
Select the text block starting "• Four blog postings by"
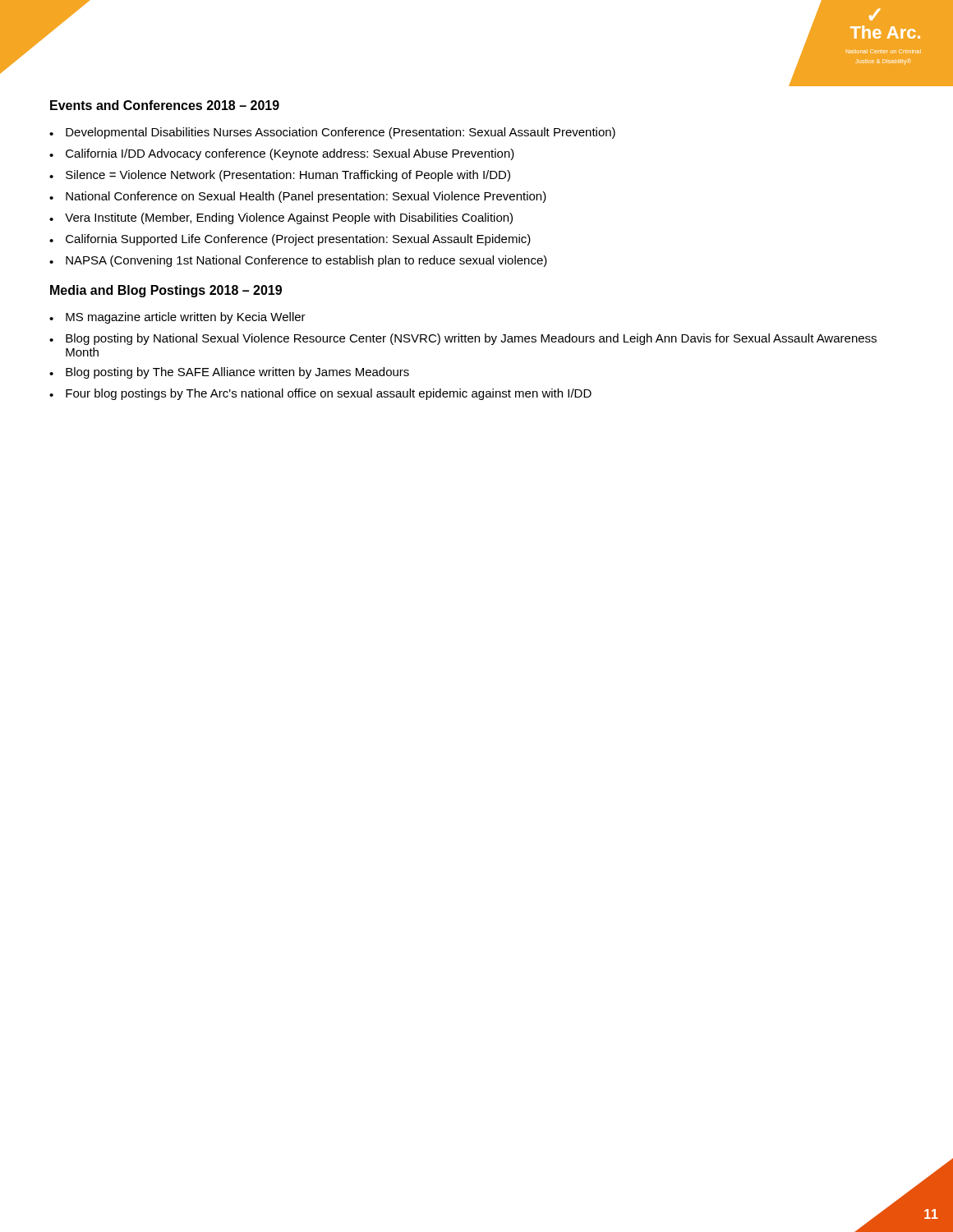tap(320, 394)
